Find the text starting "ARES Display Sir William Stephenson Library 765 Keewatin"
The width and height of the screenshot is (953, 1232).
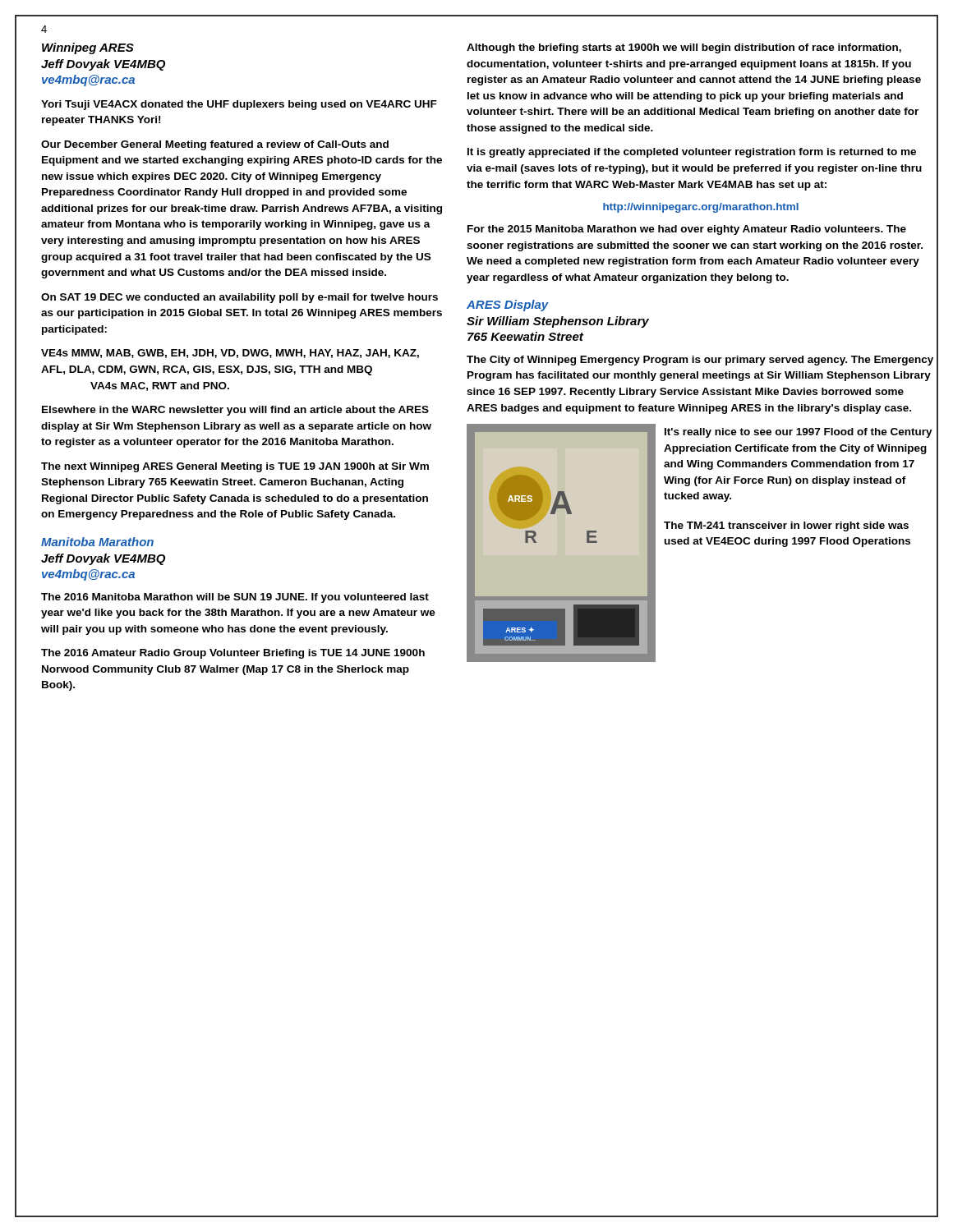pyautogui.click(x=508, y=306)
